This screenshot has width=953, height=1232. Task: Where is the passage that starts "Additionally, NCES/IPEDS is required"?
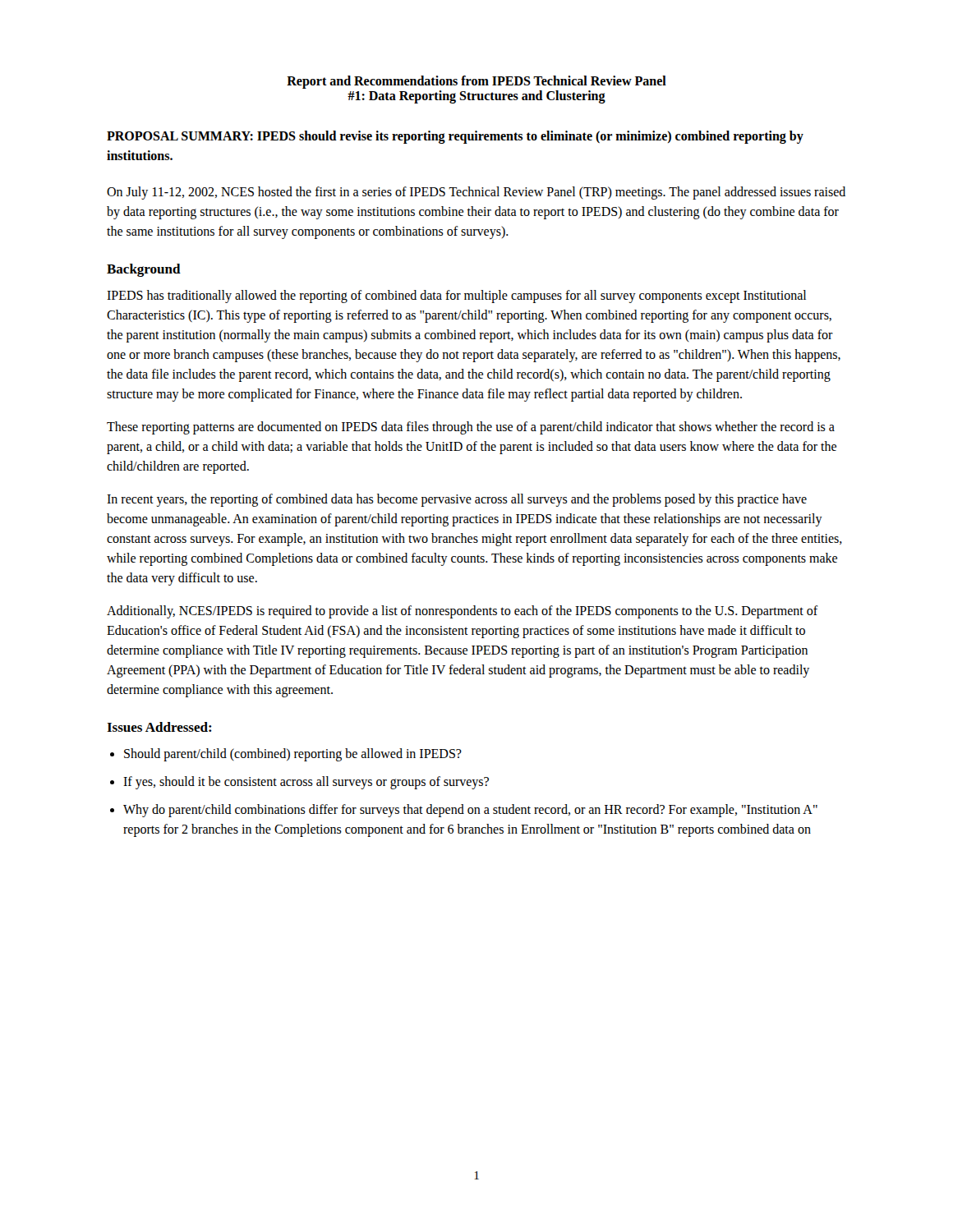[462, 650]
